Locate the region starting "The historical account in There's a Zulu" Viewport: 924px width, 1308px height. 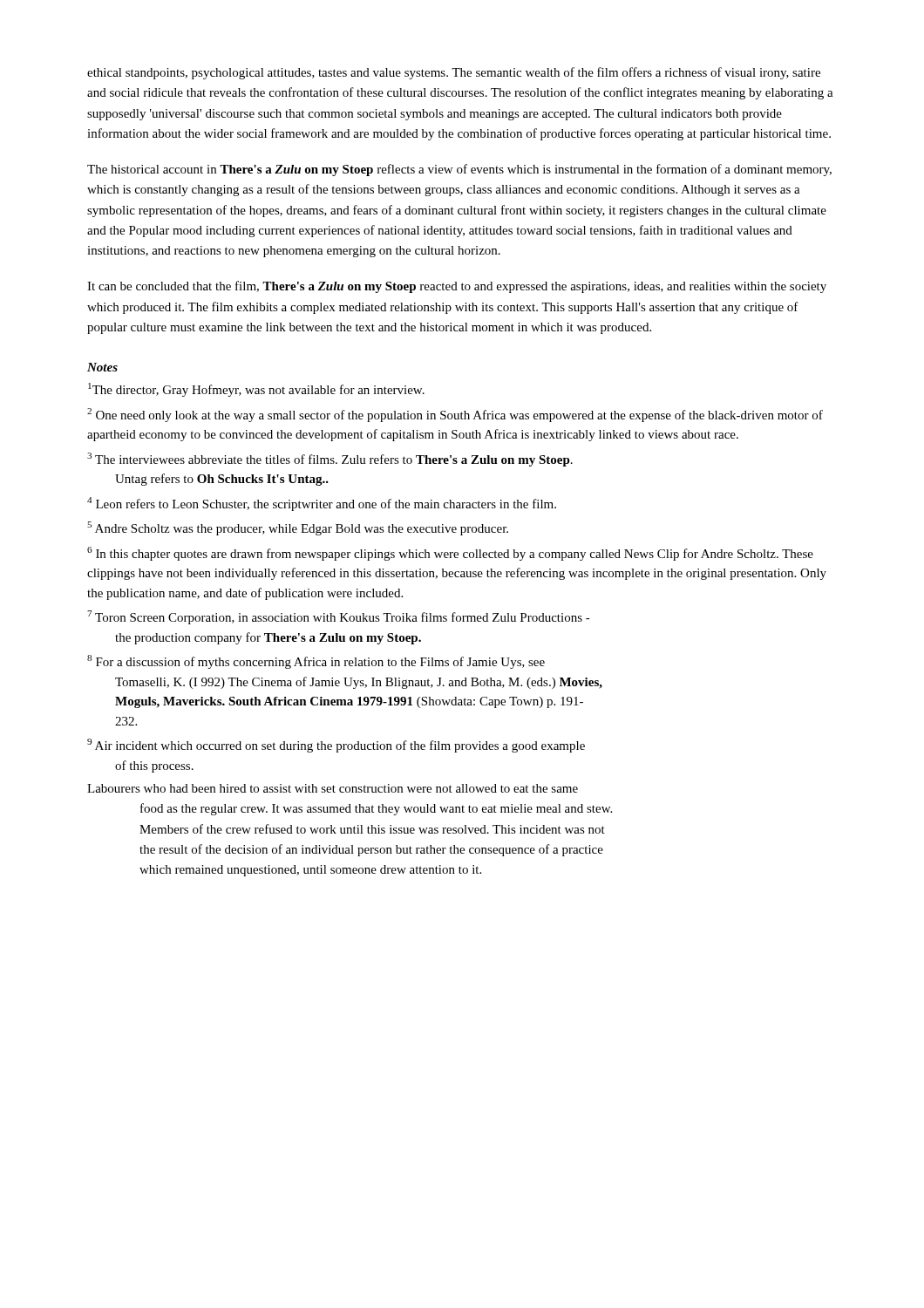(x=460, y=210)
